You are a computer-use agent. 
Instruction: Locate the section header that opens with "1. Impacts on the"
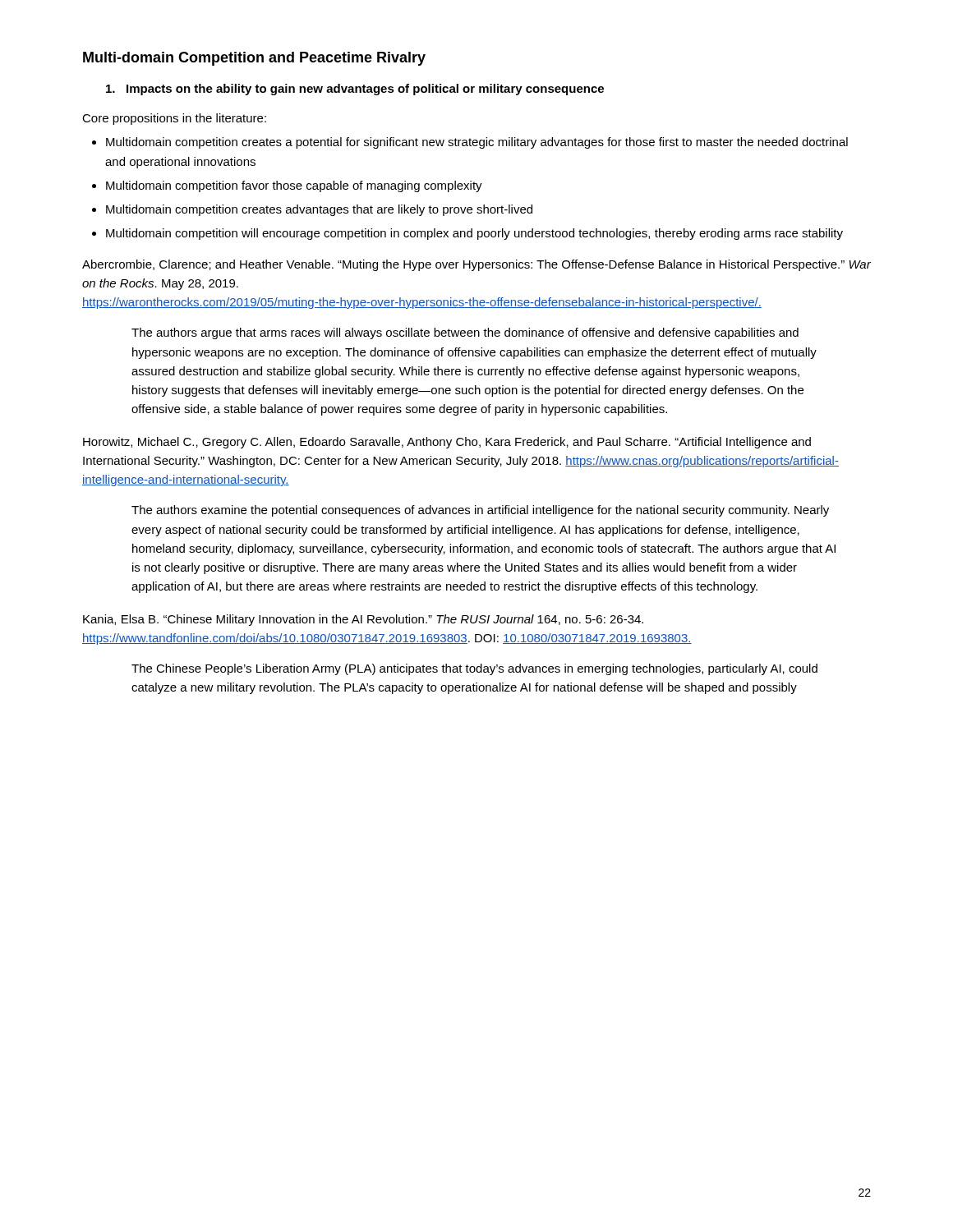click(355, 88)
